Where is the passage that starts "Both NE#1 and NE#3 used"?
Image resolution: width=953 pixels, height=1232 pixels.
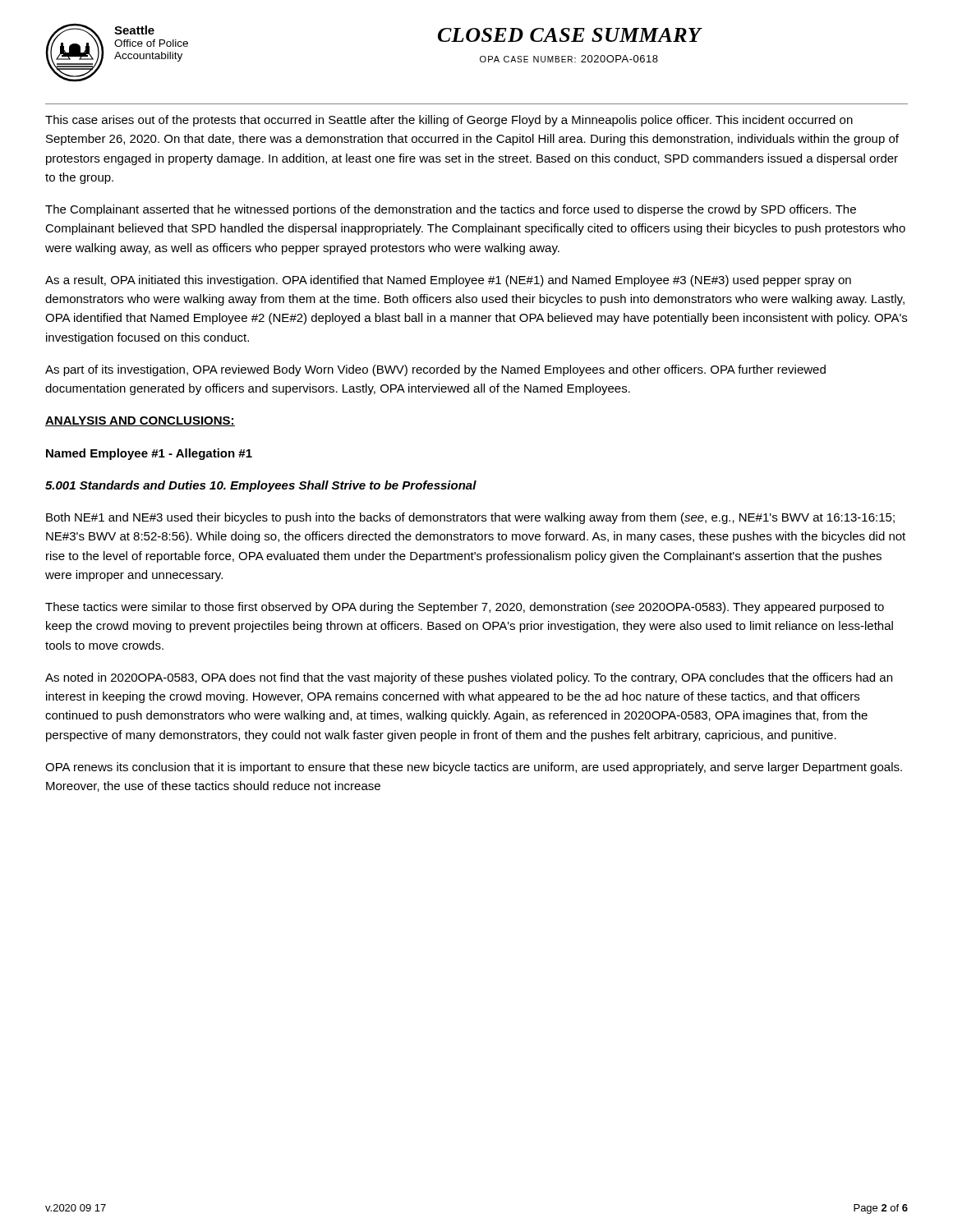(x=476, y=546)
